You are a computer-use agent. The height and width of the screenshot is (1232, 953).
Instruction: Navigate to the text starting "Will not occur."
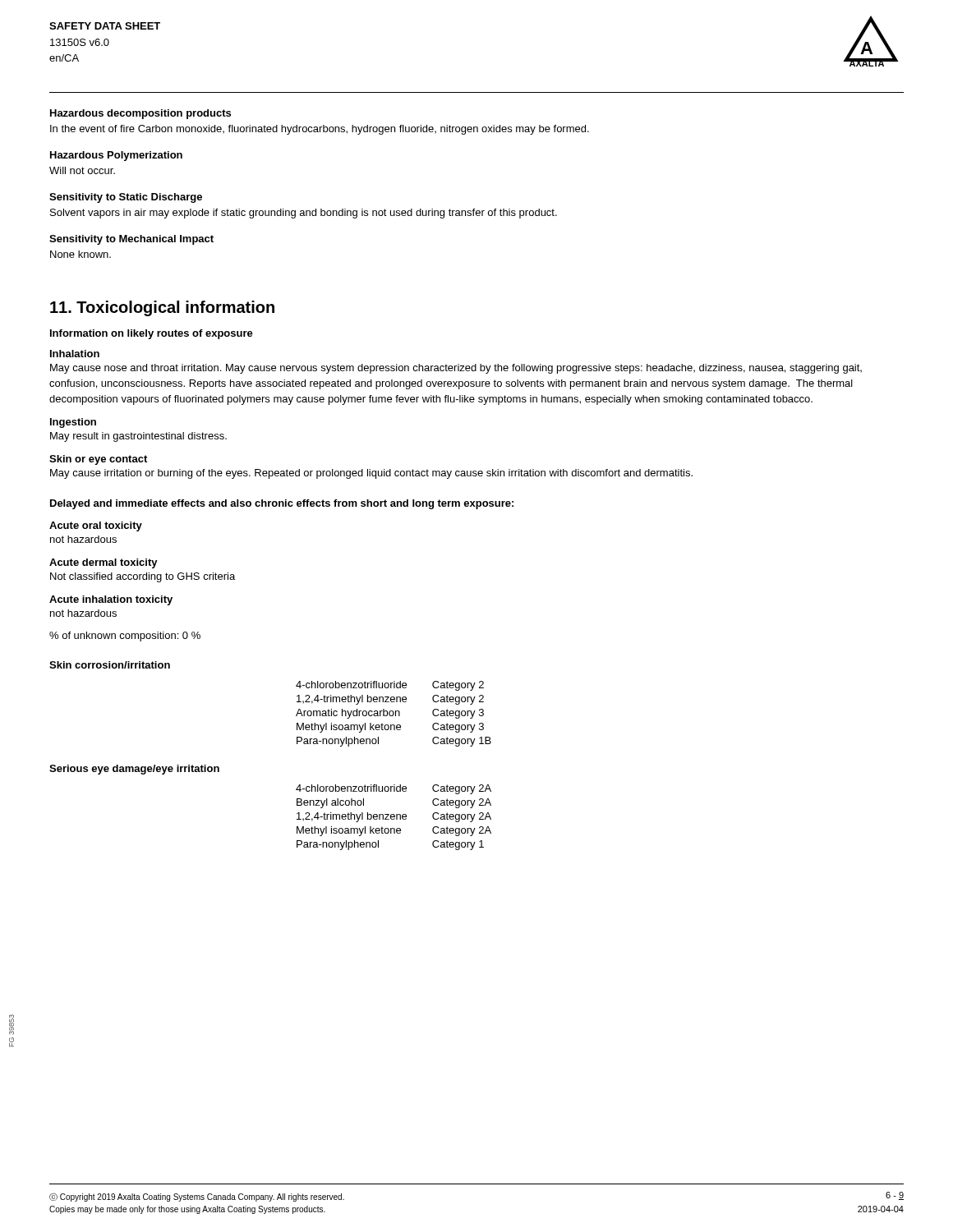(83, 170)
